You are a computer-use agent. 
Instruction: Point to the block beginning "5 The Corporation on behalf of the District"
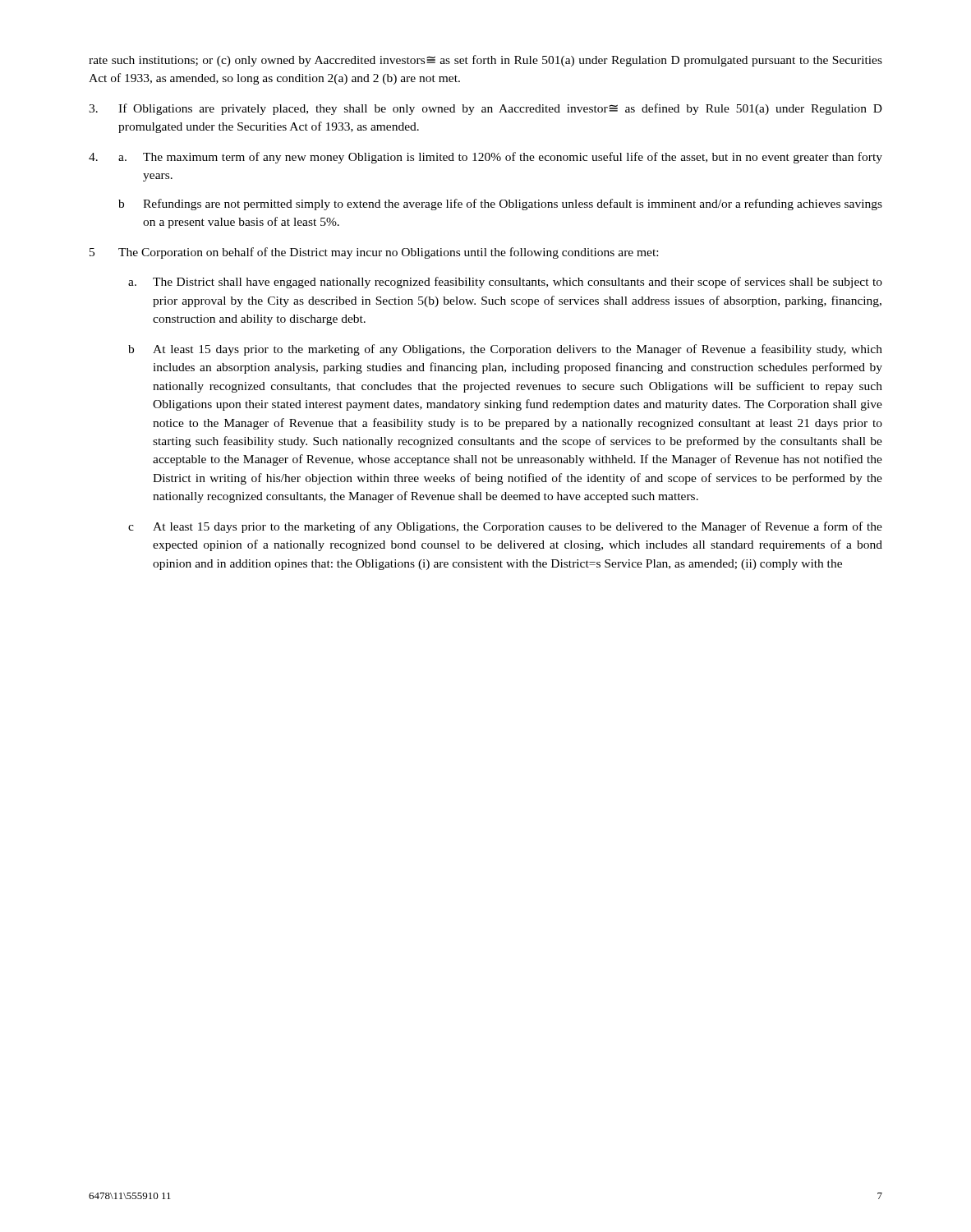click(x=486, y=252)
